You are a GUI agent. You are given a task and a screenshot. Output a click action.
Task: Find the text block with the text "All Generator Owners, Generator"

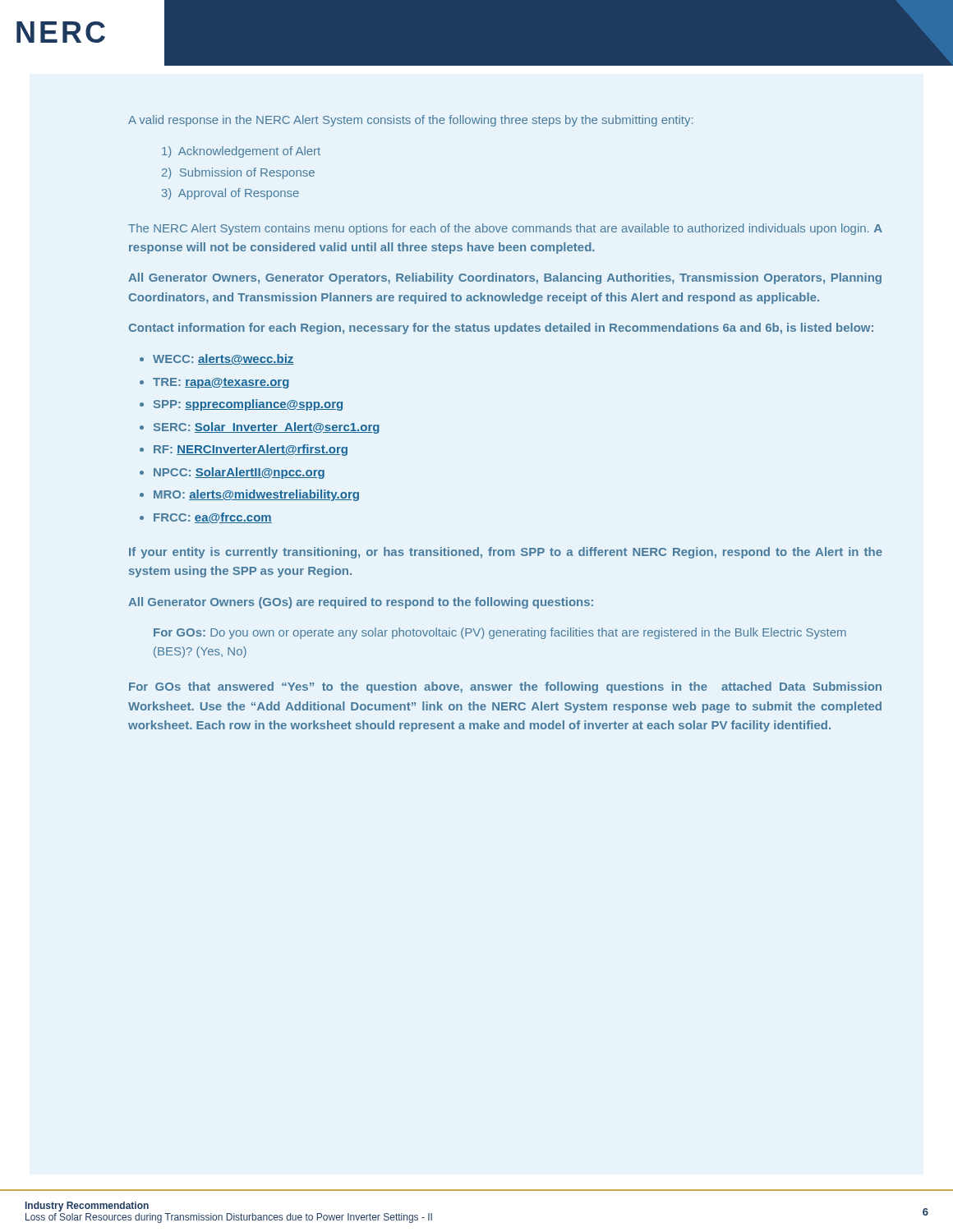point(505,287)
